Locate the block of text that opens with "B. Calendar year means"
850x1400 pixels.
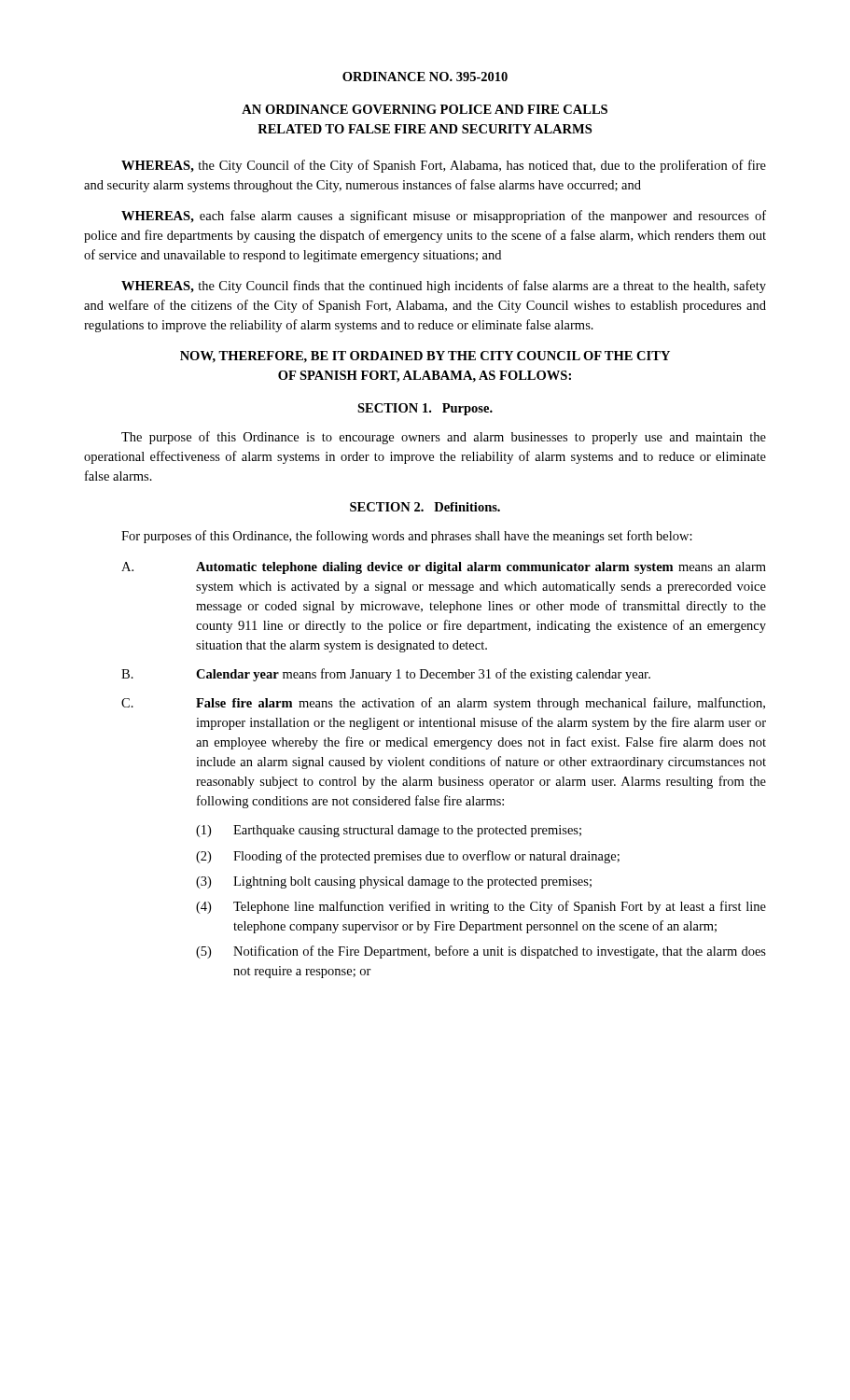point(425,675)
